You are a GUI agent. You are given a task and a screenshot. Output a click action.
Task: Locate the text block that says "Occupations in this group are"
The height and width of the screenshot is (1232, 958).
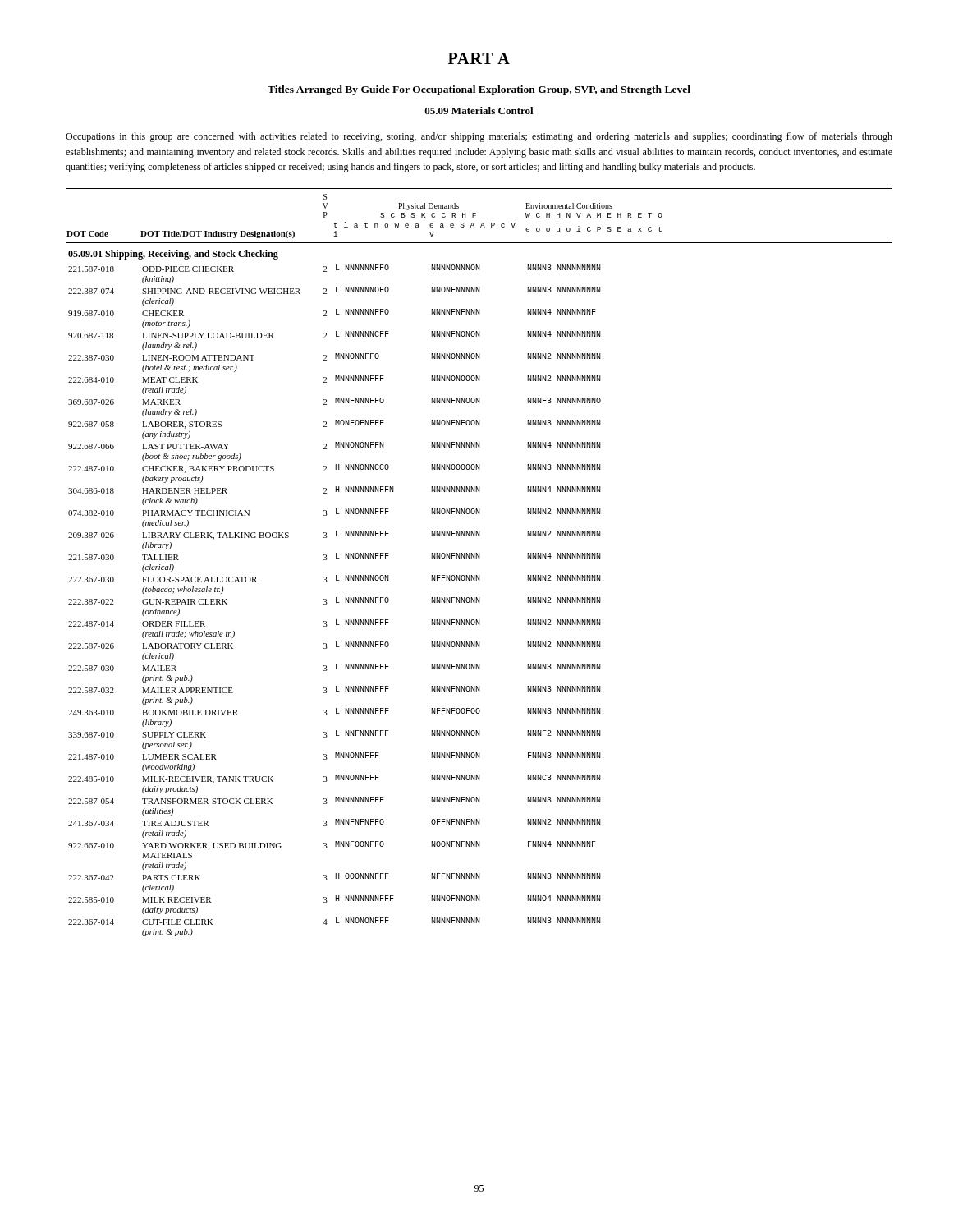click(479, 152)
